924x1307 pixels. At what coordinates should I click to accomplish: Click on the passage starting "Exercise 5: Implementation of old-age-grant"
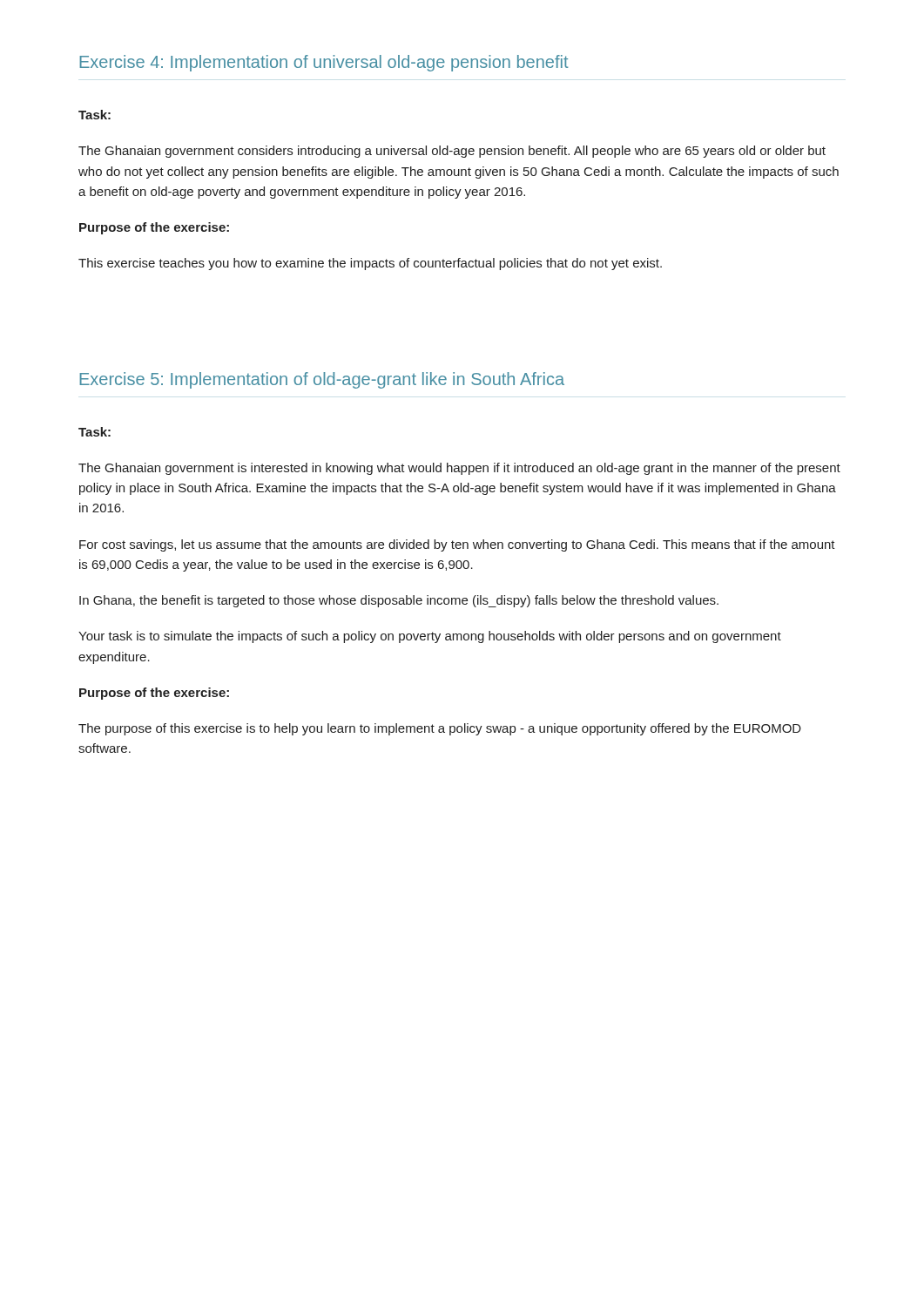coord(321,379)
